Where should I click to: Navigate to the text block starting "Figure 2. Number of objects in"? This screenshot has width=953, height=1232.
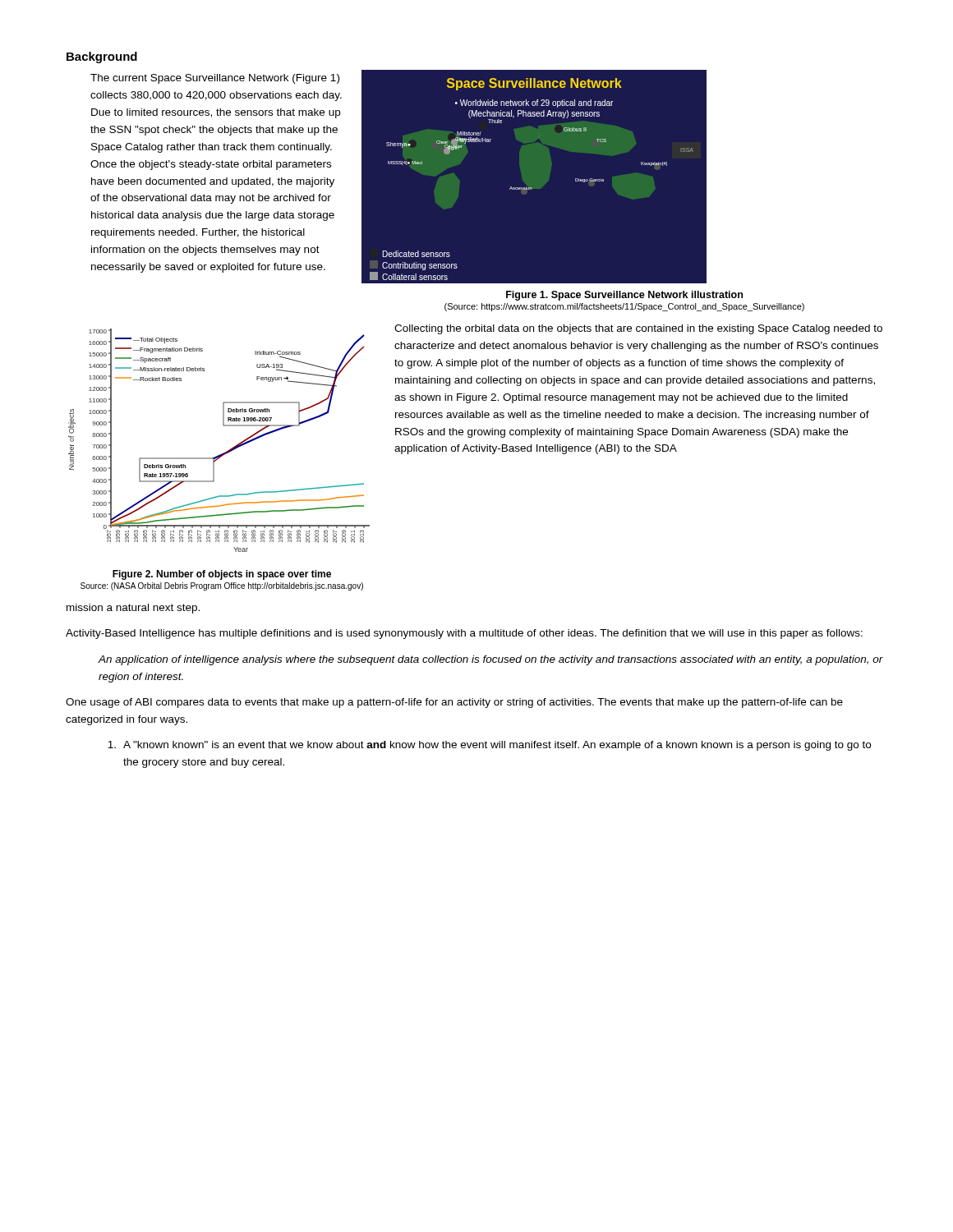222,579
